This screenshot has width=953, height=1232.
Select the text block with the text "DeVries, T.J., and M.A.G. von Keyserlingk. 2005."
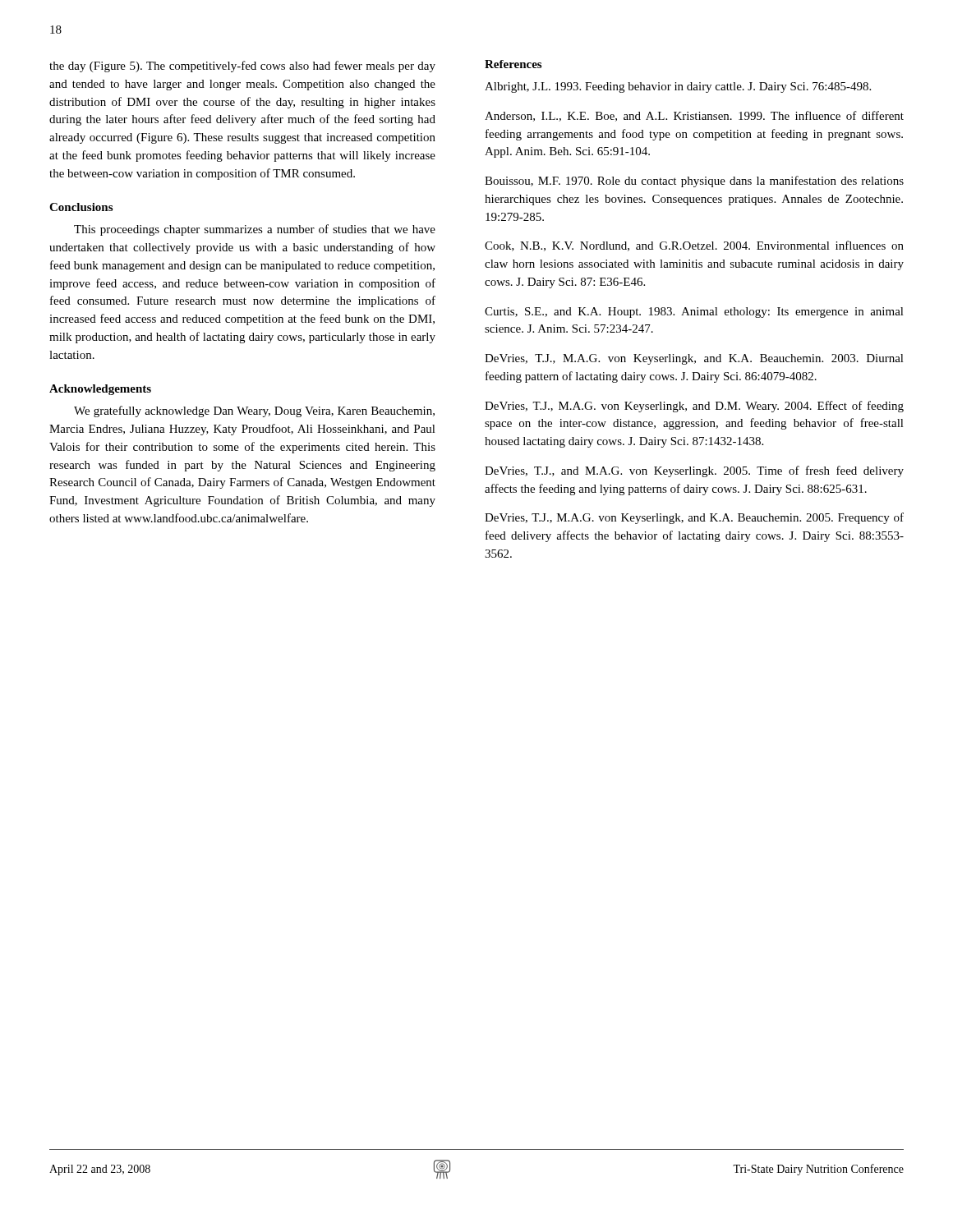point(694,479)
